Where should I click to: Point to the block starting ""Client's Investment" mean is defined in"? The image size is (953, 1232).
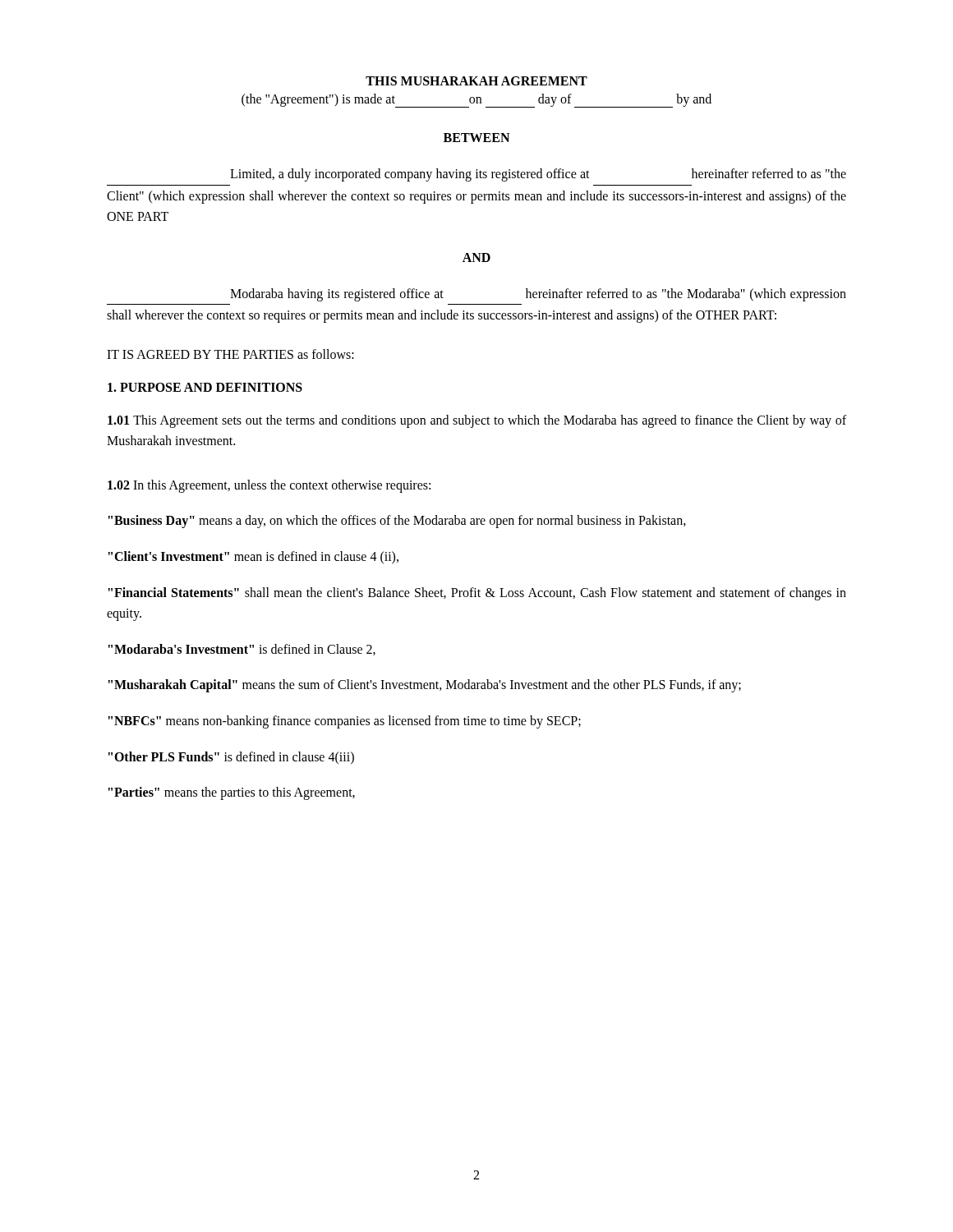point(253,556)
